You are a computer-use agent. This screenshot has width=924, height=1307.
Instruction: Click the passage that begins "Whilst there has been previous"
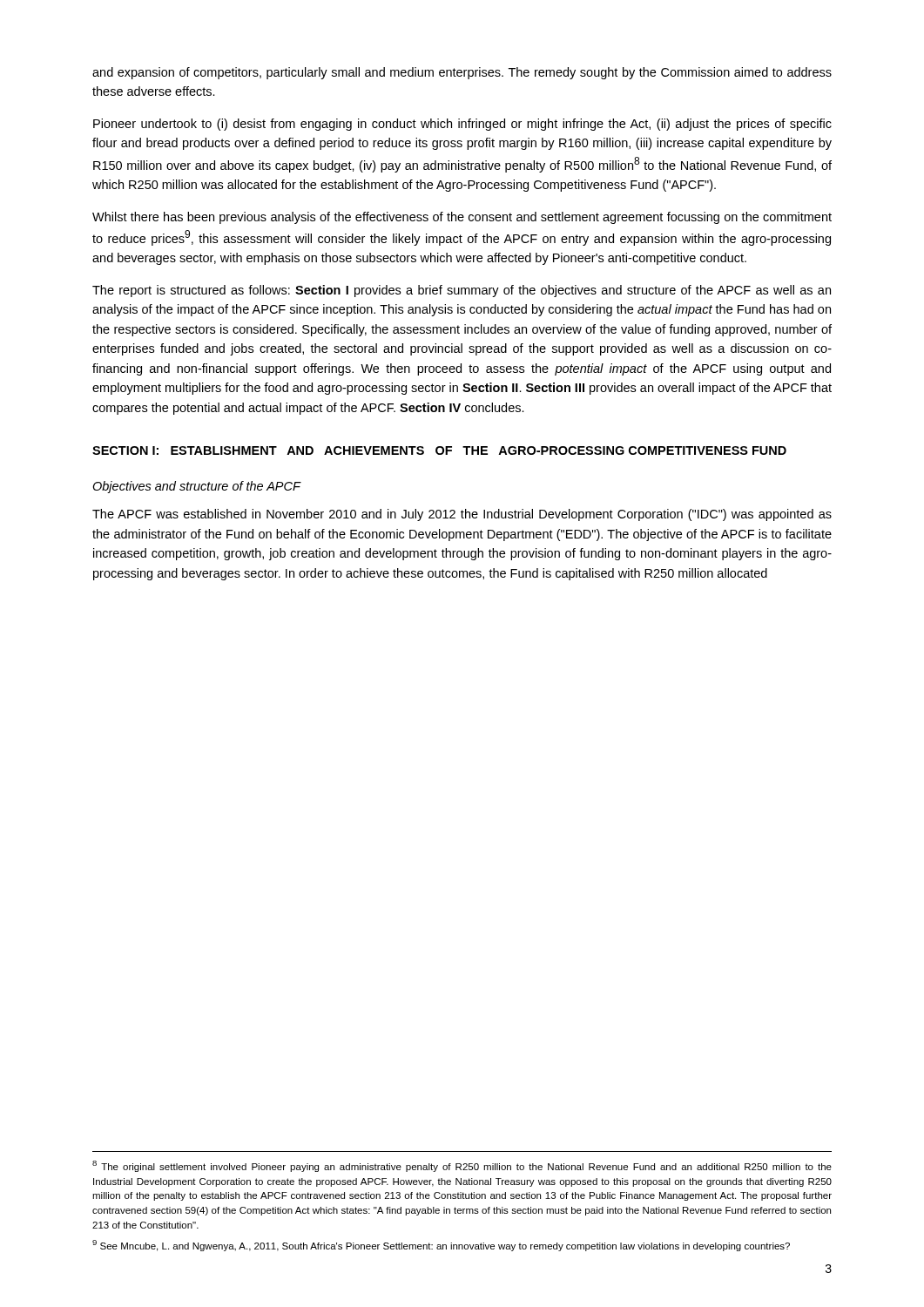pos(462,237)
